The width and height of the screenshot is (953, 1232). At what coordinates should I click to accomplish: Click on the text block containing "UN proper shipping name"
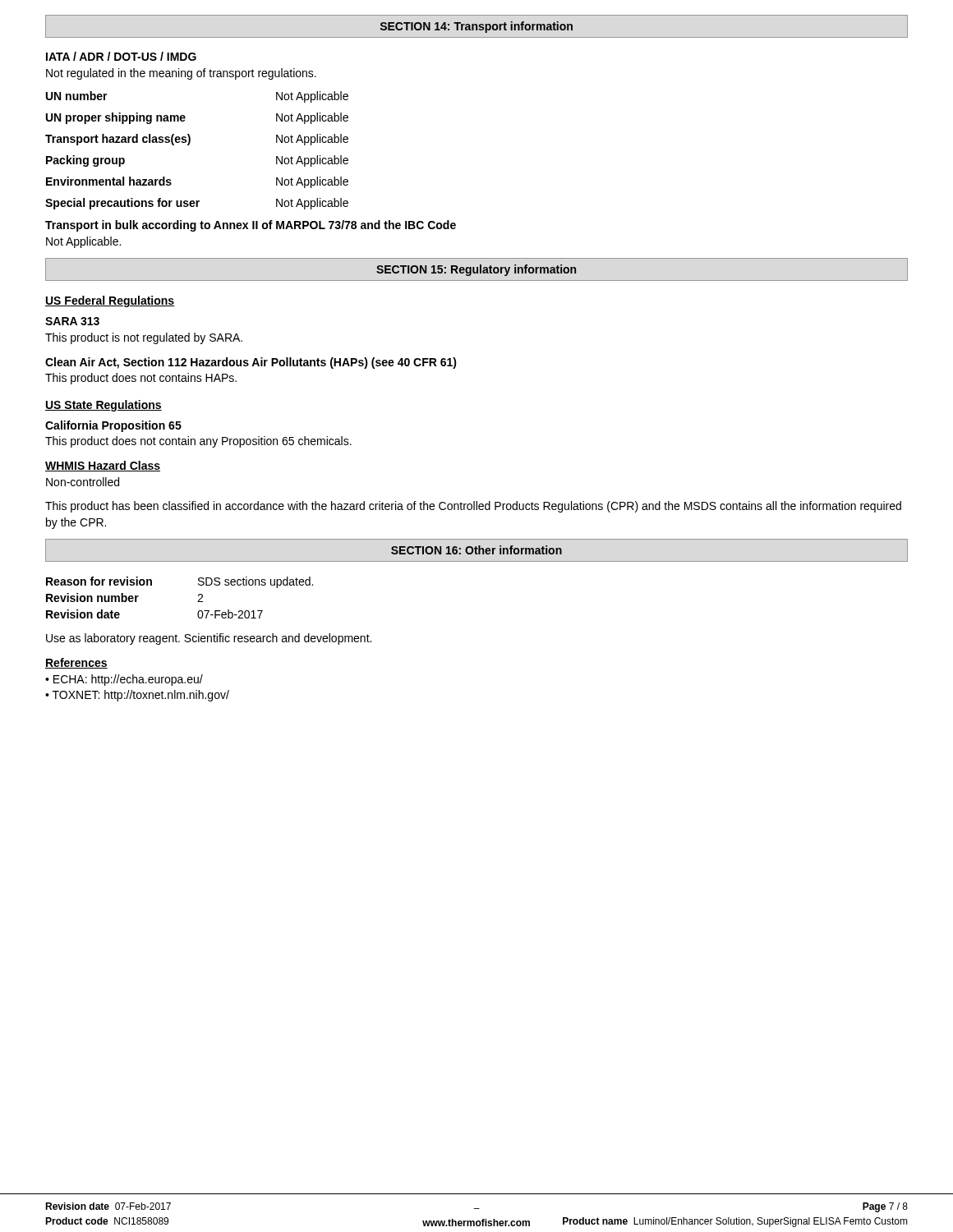[x=115, y=118]
